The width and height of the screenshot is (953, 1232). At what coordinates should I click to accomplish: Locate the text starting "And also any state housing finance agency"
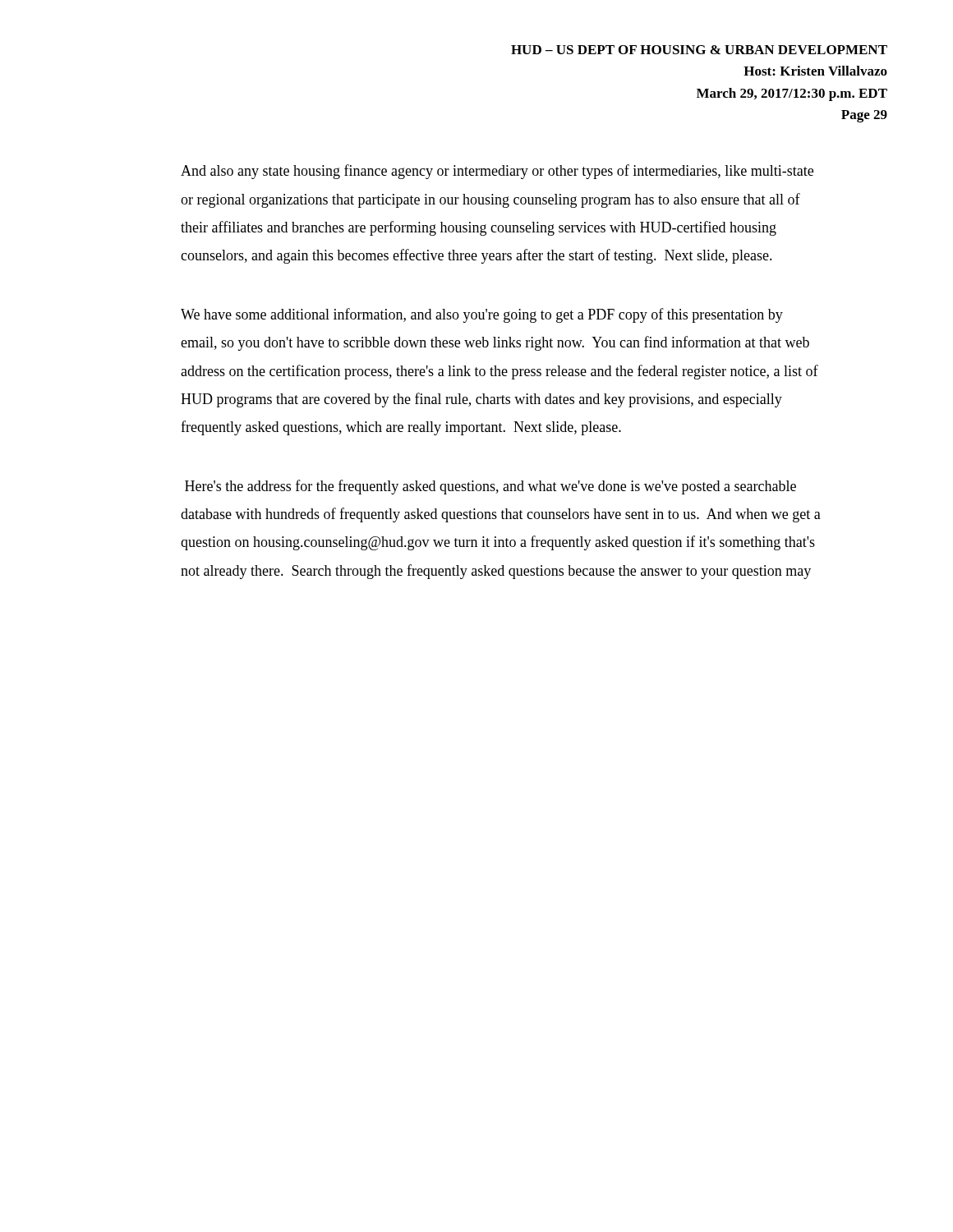click(497, 213)
